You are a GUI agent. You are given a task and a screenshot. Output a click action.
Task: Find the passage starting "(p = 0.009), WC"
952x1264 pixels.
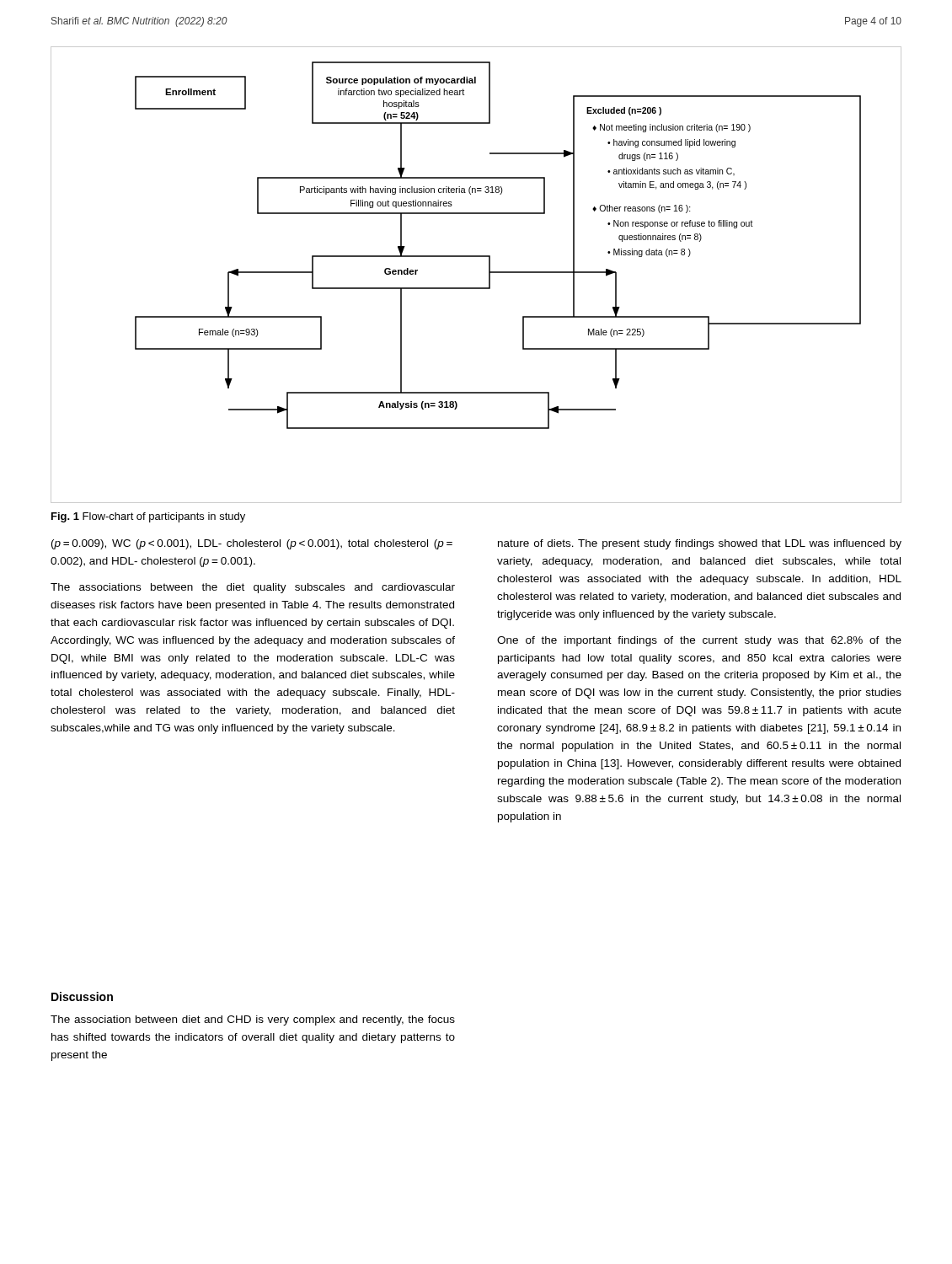[253, 636]
